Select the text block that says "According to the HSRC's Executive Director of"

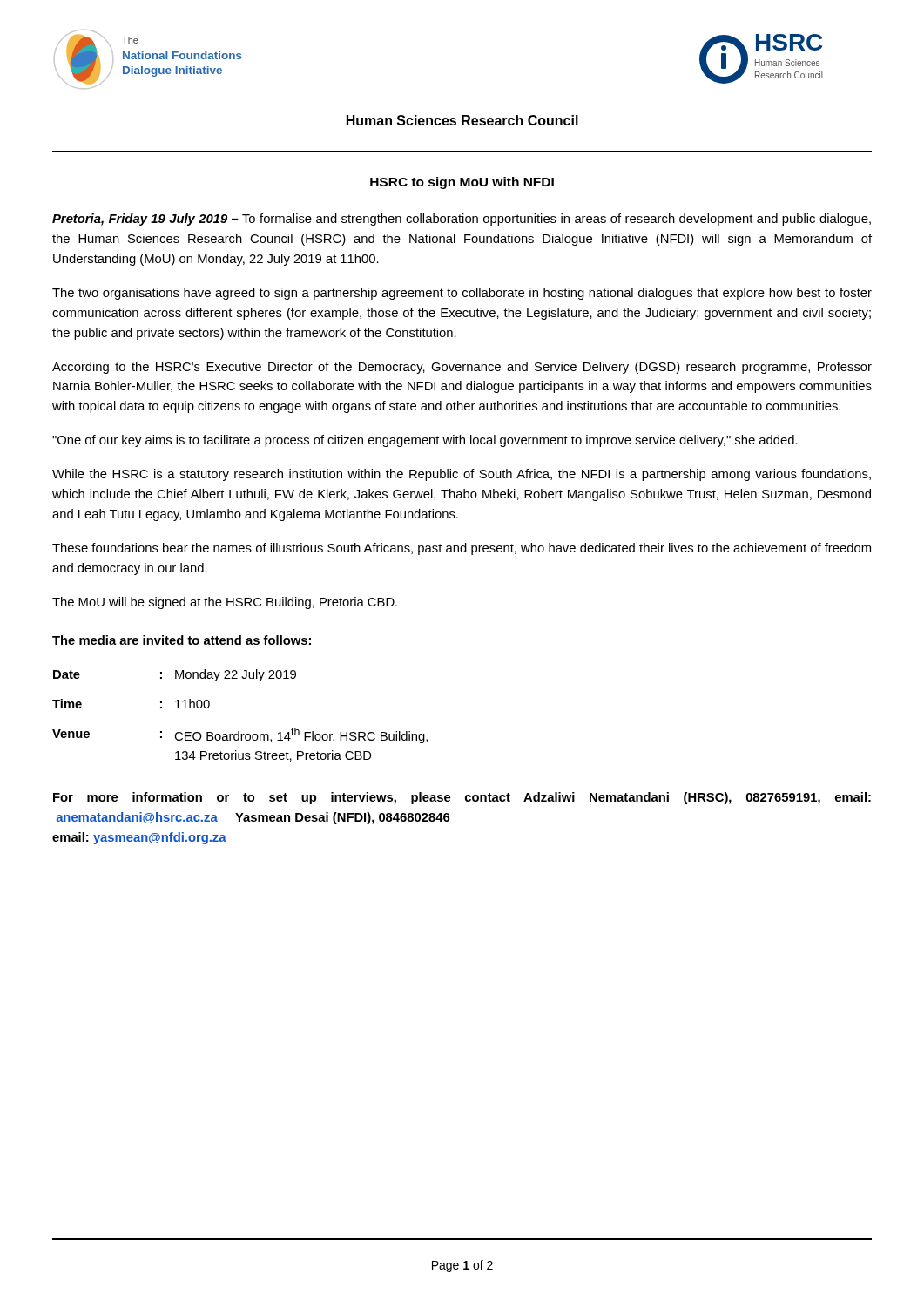click(462, 386)
